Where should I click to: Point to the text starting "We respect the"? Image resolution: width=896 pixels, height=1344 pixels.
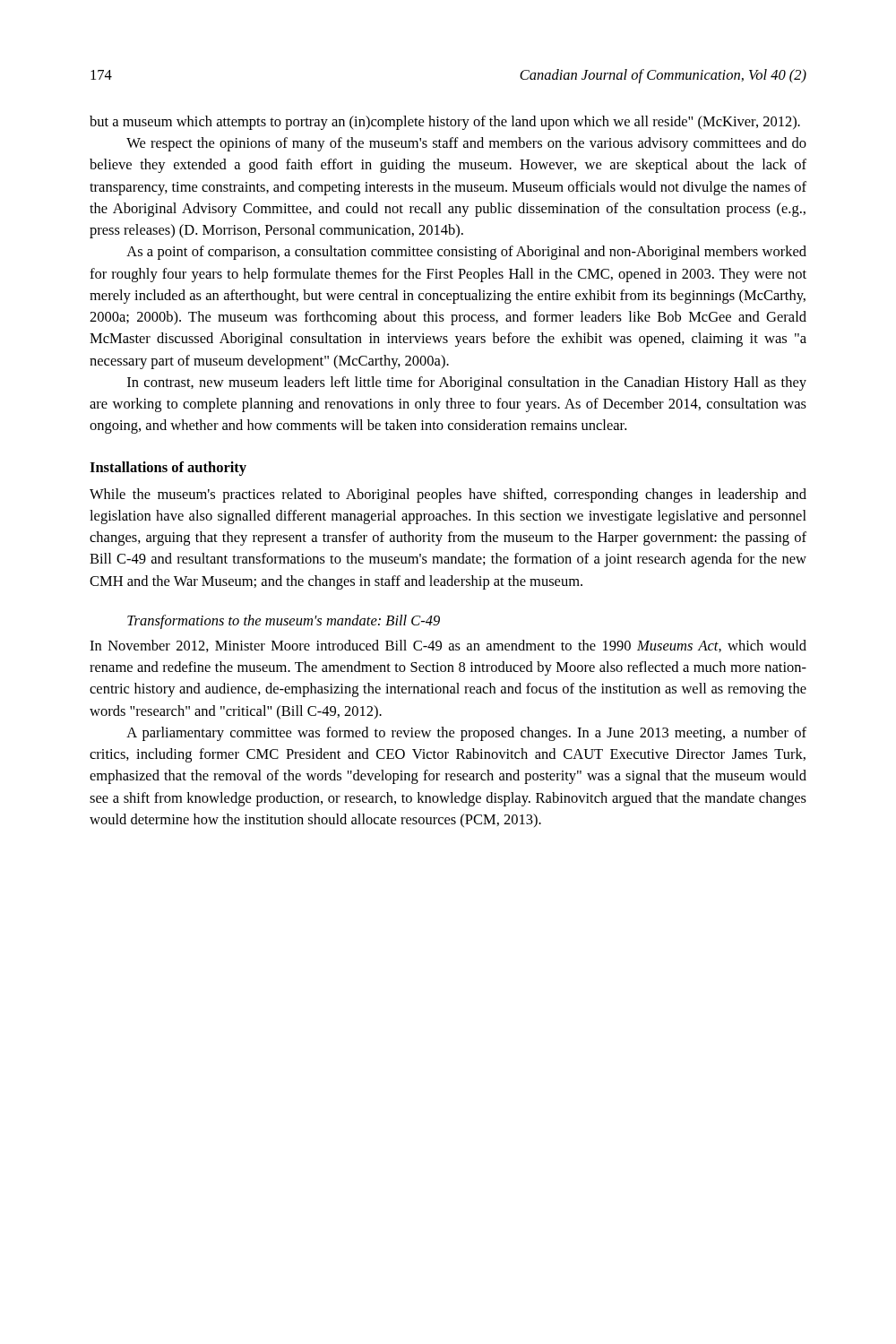pyautogui.click(x=448, y=186)
